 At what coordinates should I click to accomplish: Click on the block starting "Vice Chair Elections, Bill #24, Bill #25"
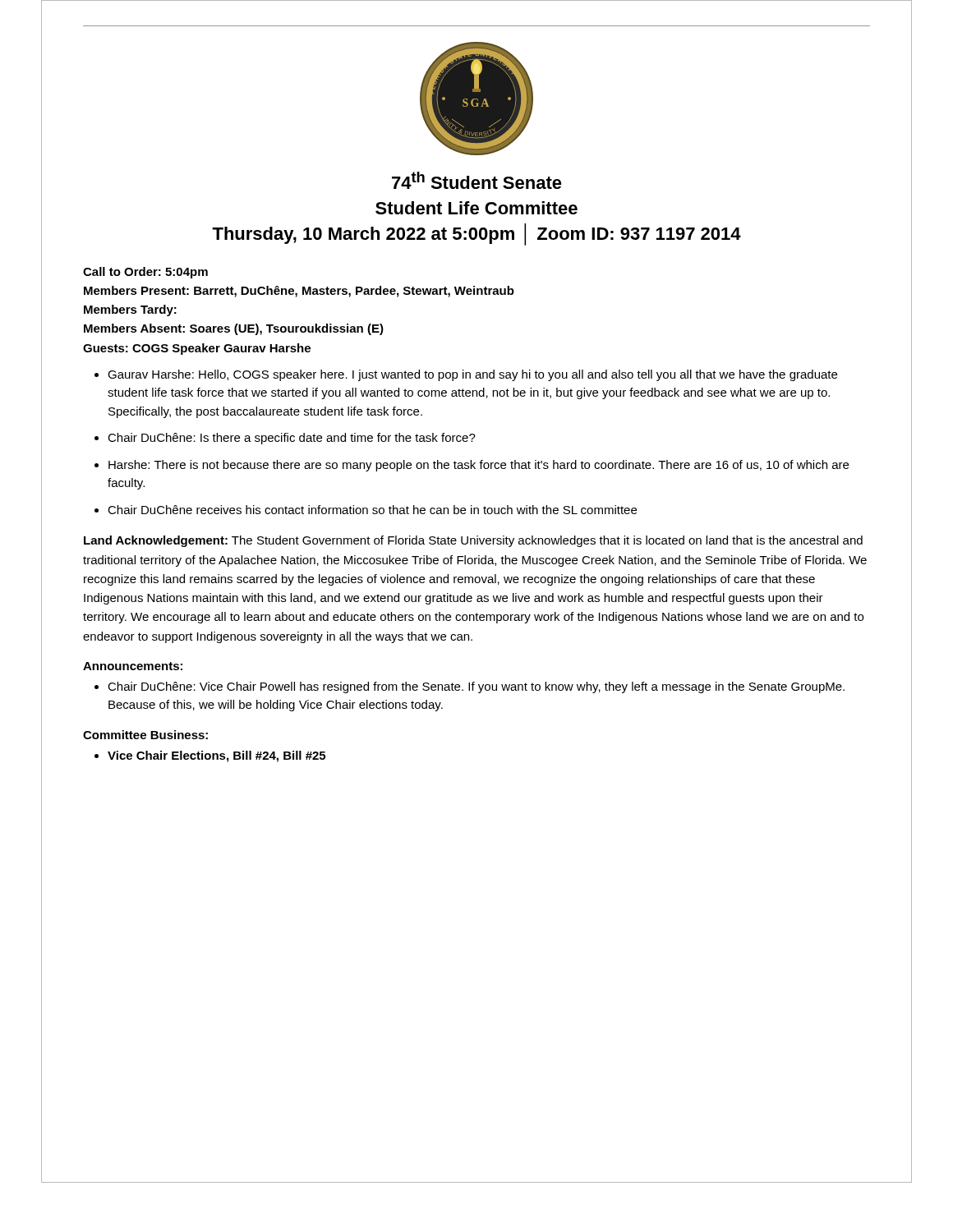coord(216,756)
